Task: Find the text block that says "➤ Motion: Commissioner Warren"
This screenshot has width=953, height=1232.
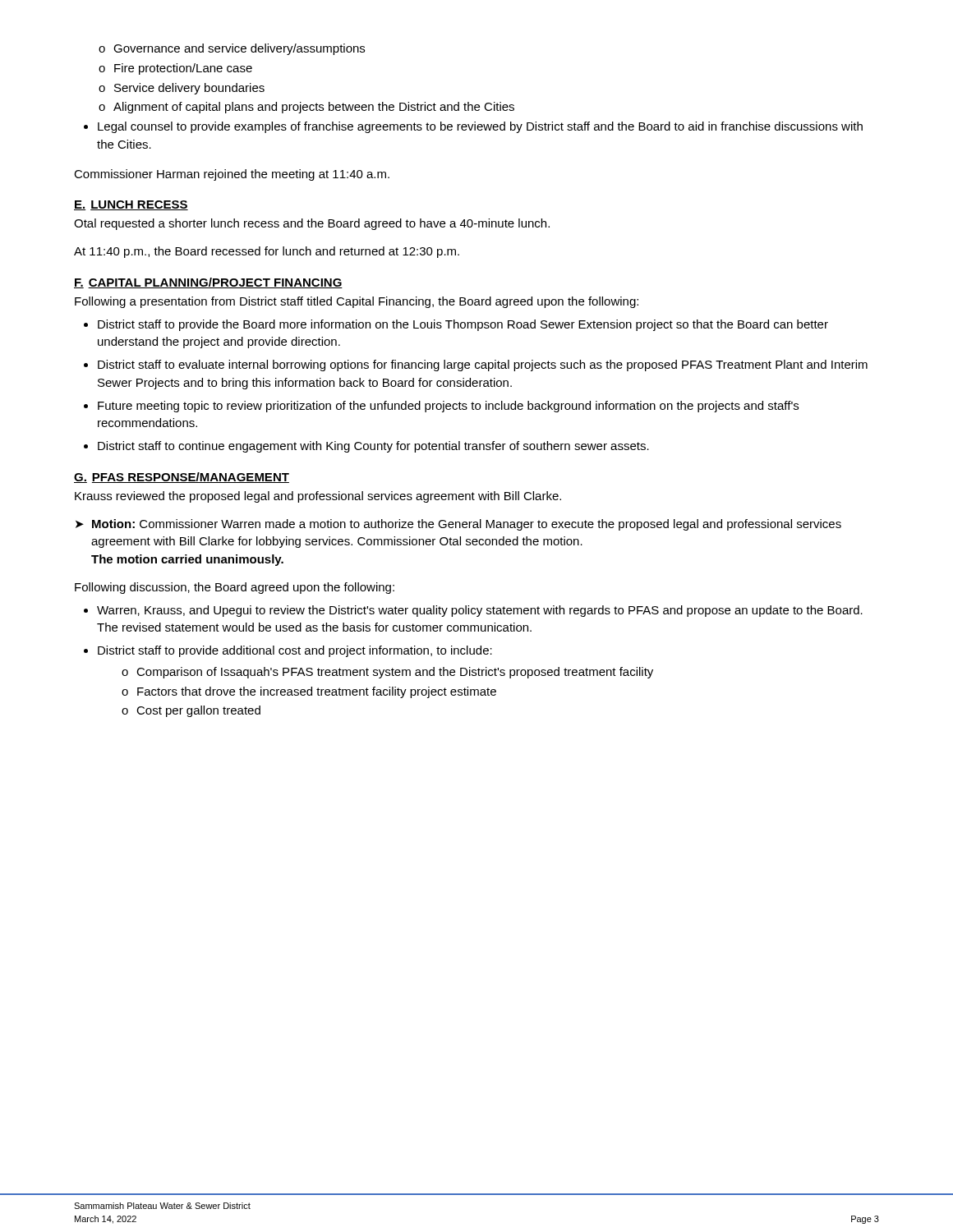Action: coord(476,541)
